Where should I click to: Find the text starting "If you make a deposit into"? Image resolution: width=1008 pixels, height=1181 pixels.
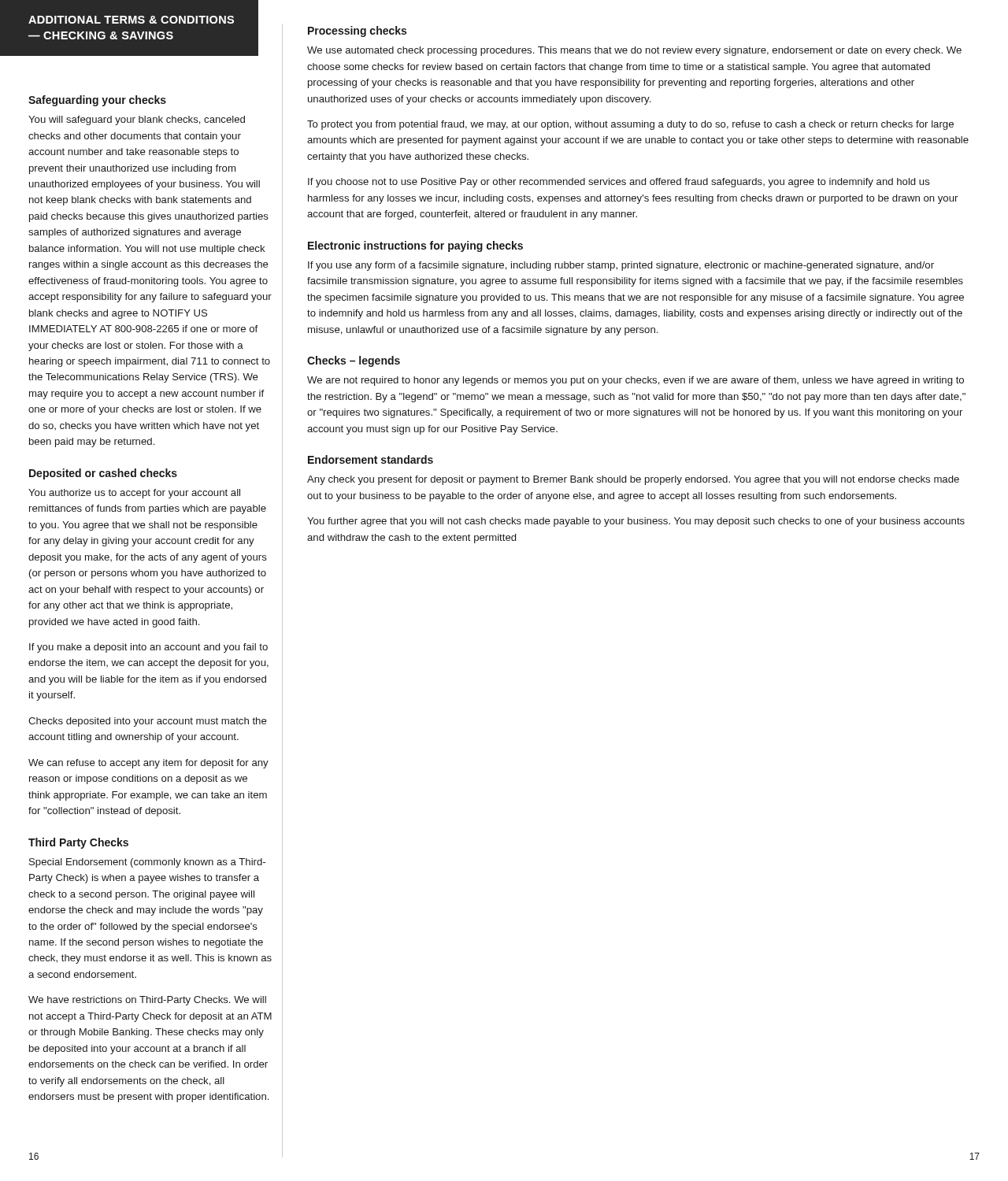[x=150, y=672]
